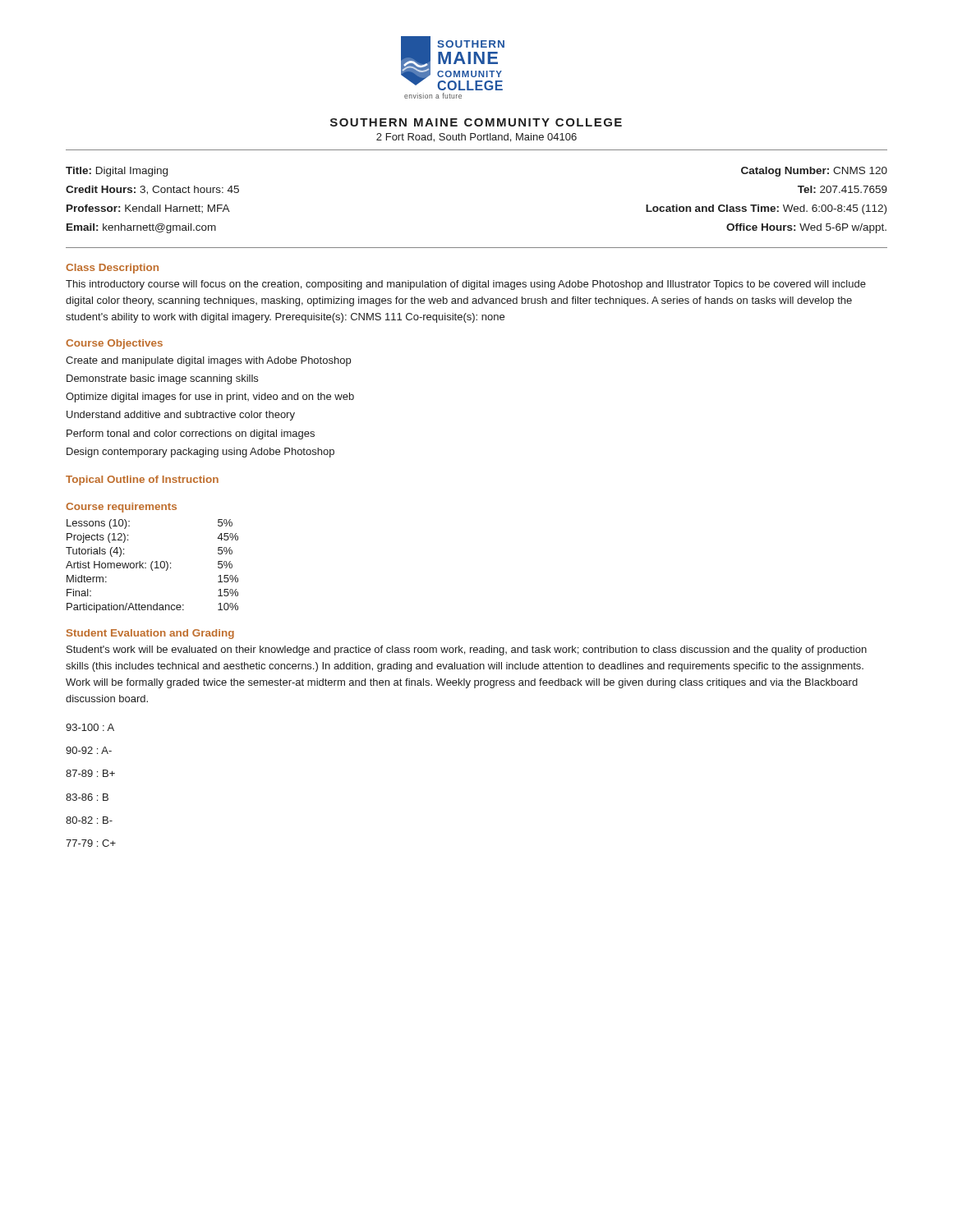
Task: Click the title
Action: (x=476, y=122)
